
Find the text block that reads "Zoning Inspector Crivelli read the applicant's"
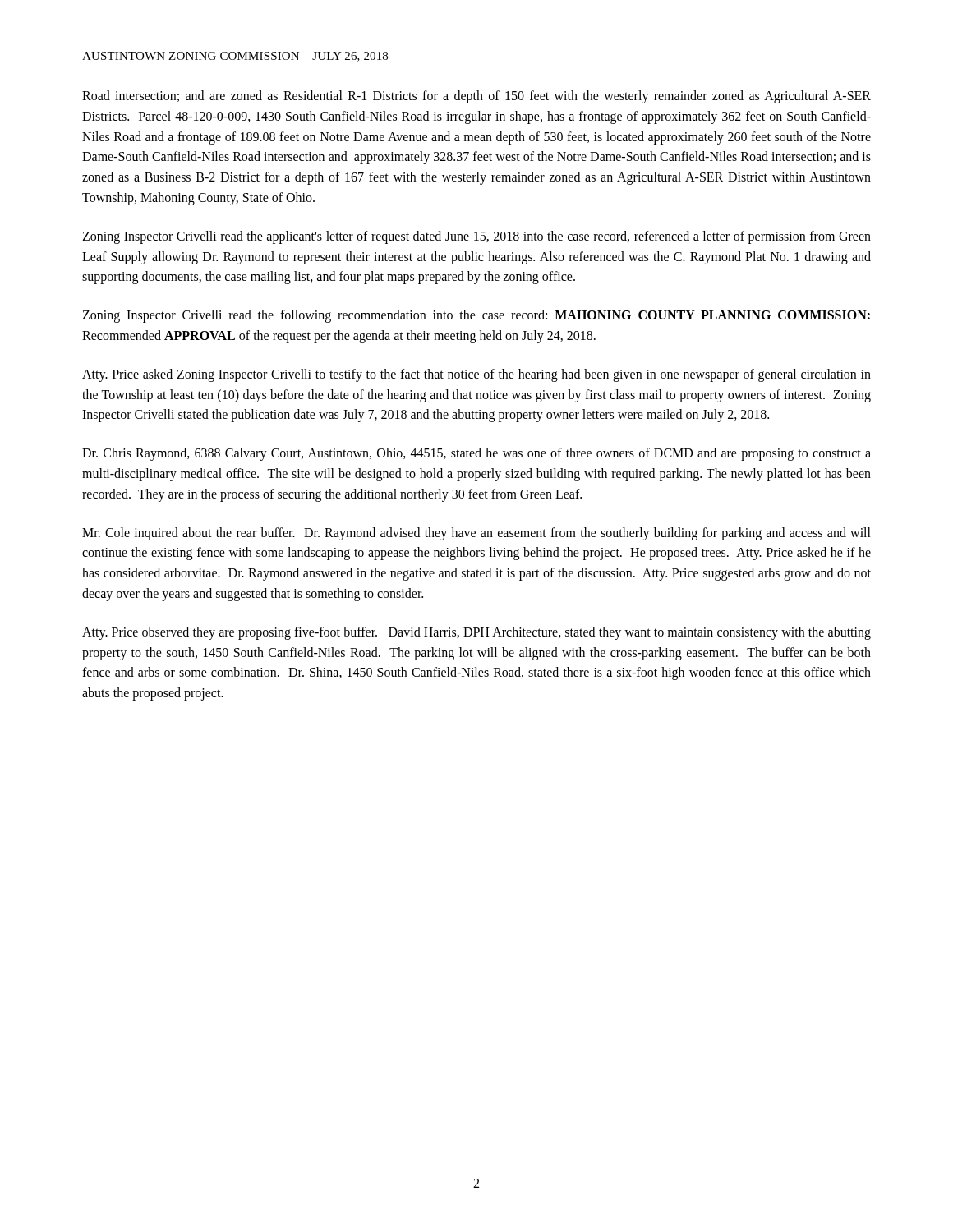pos(476,256)
